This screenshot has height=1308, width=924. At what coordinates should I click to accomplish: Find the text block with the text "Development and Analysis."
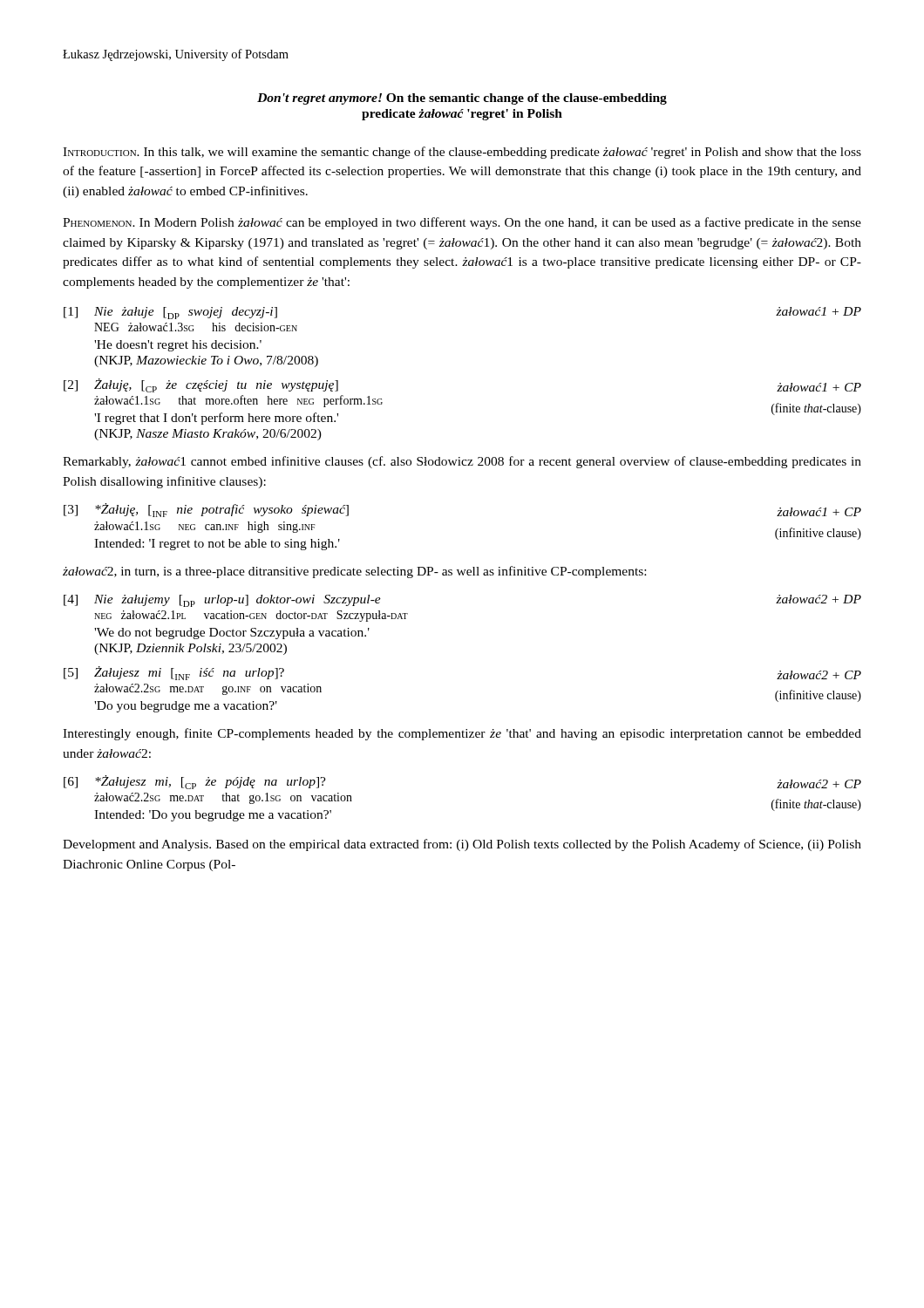click(x=462, y=854)
